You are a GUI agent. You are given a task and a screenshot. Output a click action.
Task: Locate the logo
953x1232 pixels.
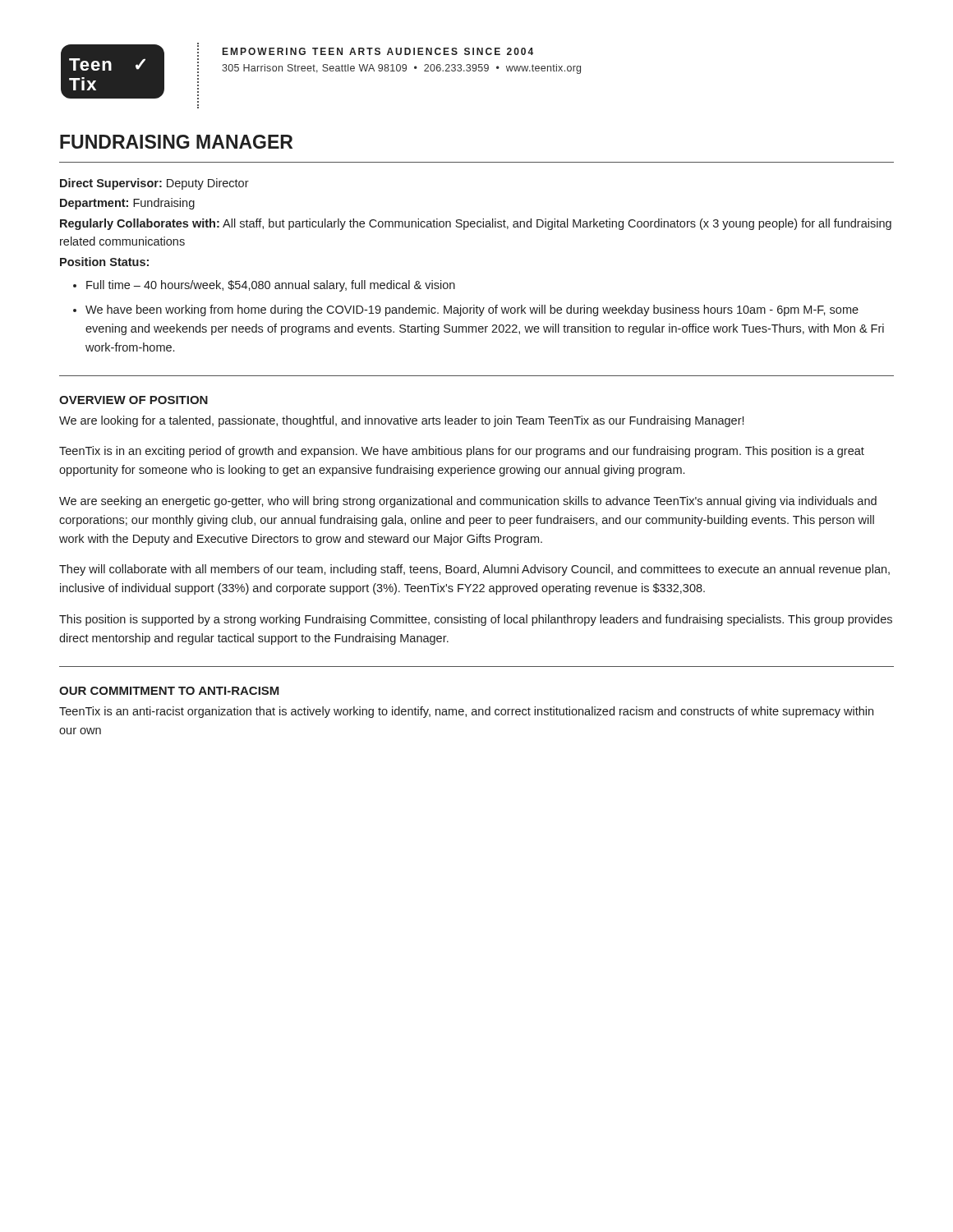[117, 72]
